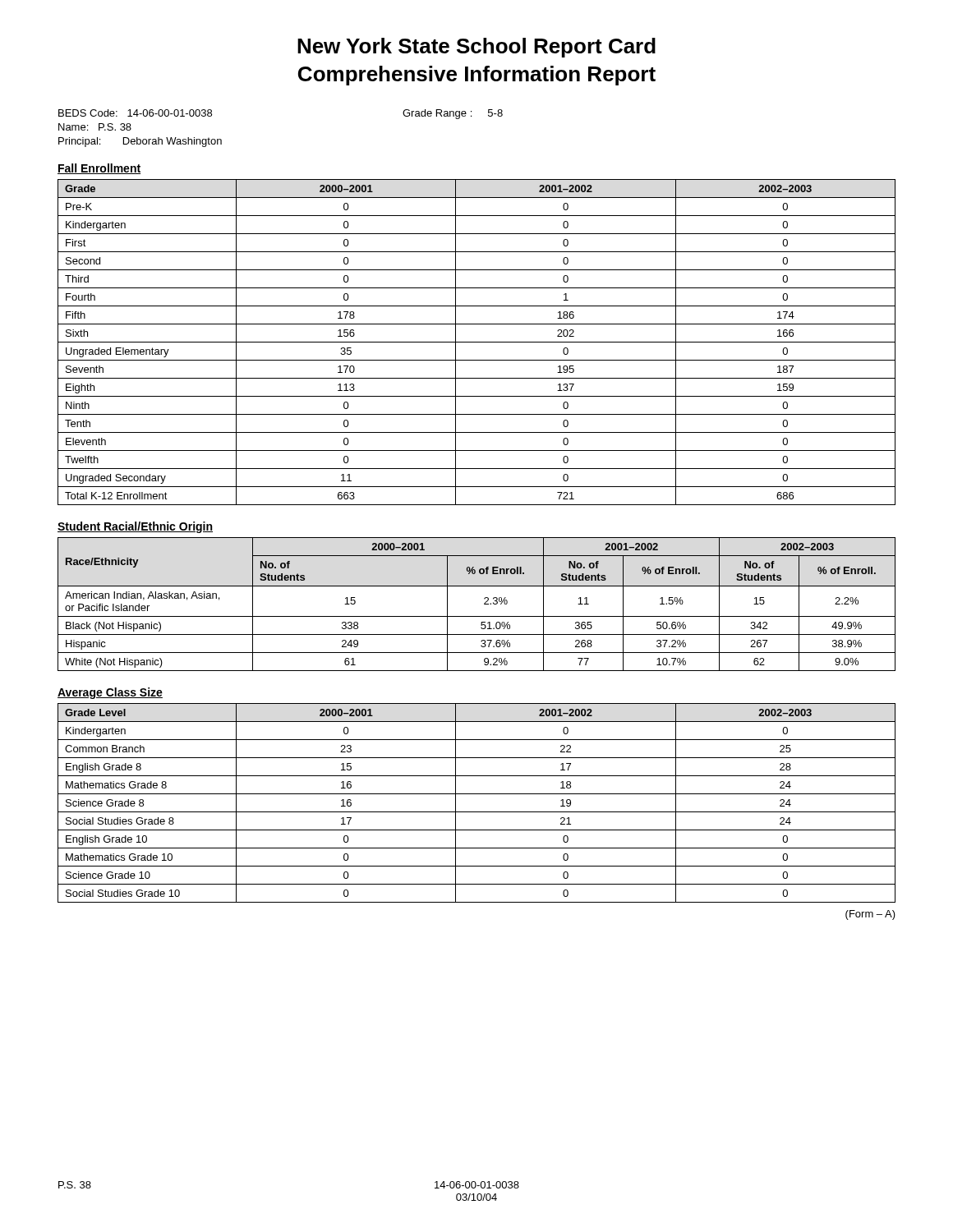Point to the title beginning "New York State School Report CardComprehensive Information"
The image size is (953, 1232).
pos(476,61)
